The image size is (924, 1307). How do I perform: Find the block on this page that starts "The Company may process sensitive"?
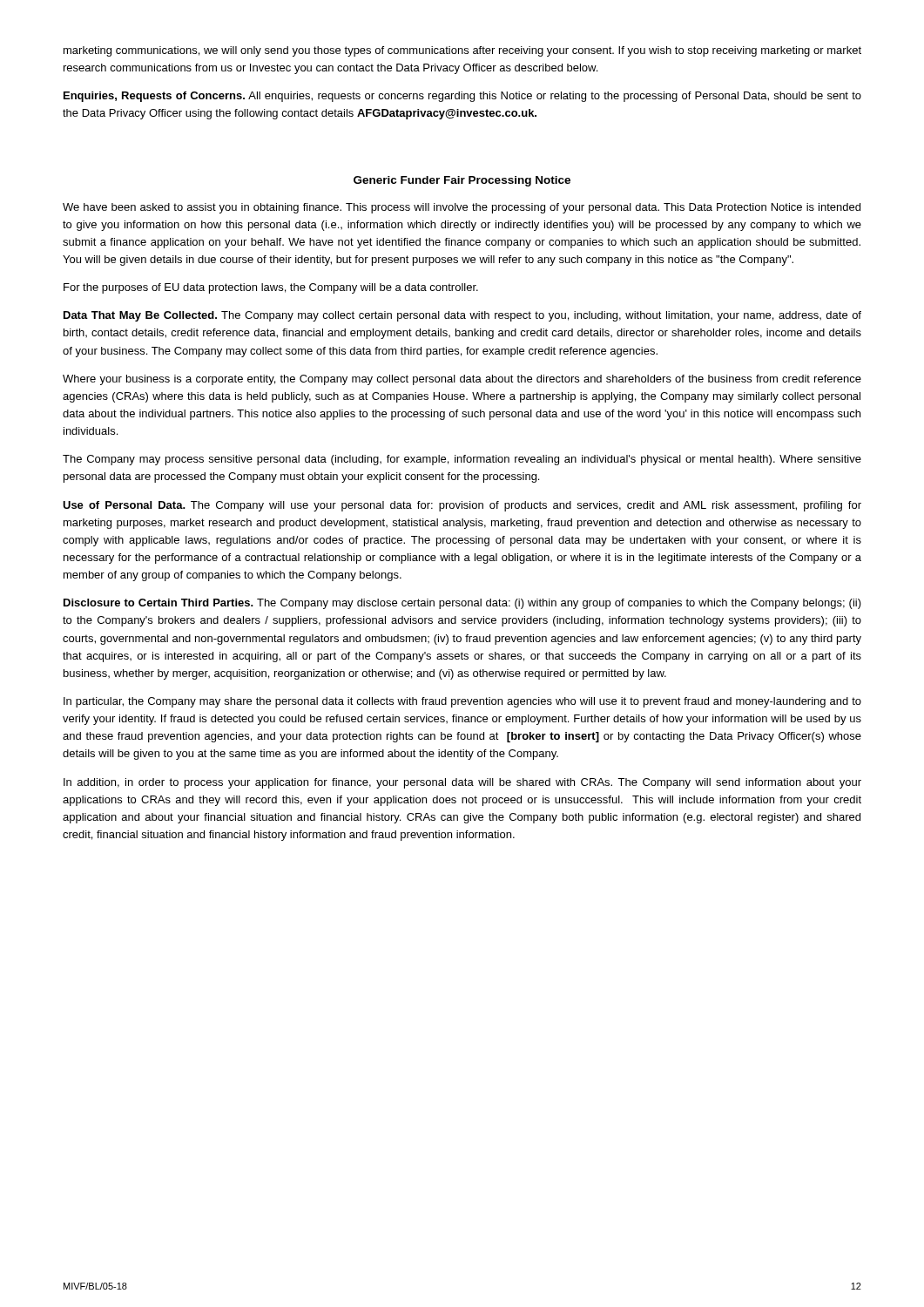[462, 468]
